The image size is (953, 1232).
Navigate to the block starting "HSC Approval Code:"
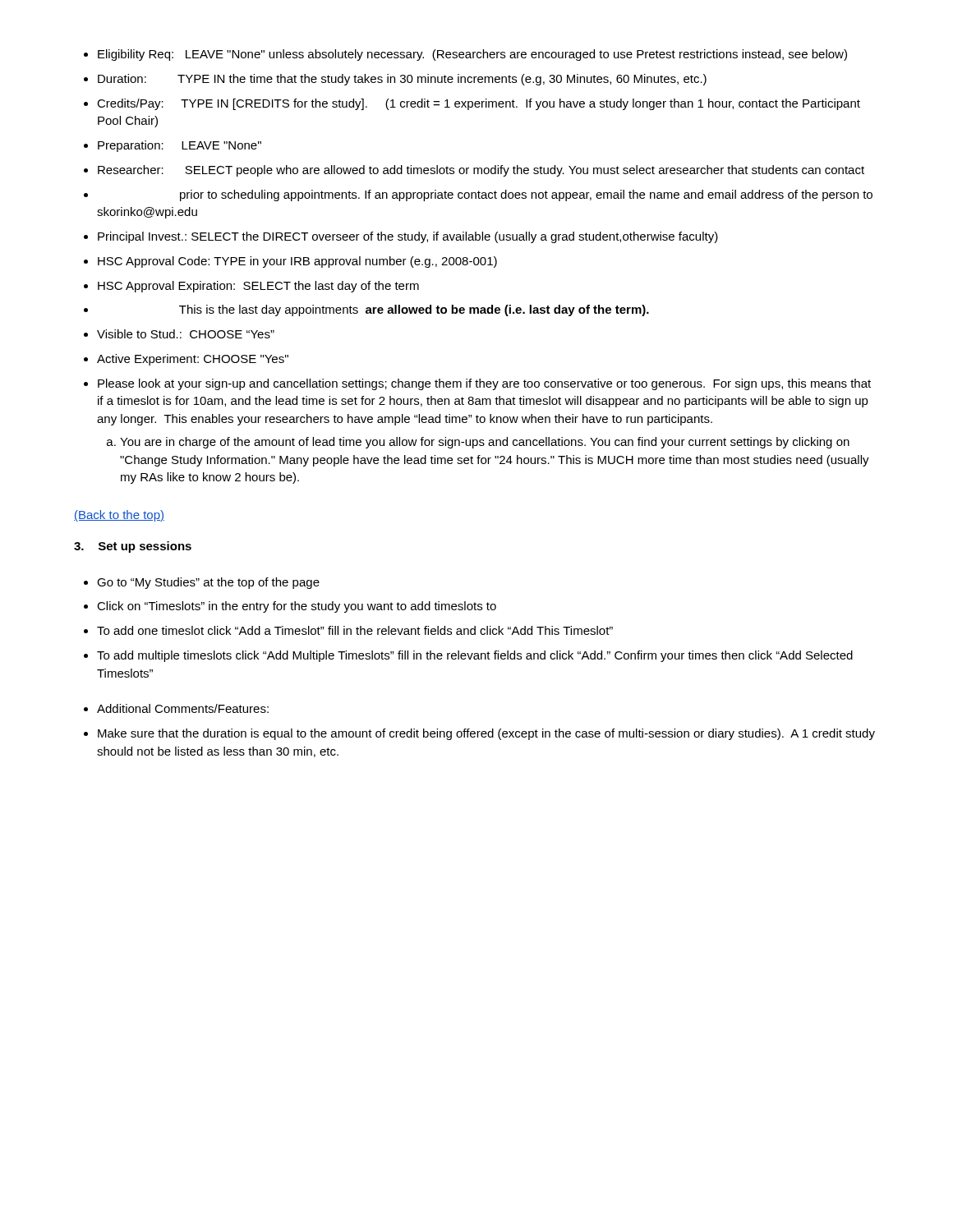297,261
